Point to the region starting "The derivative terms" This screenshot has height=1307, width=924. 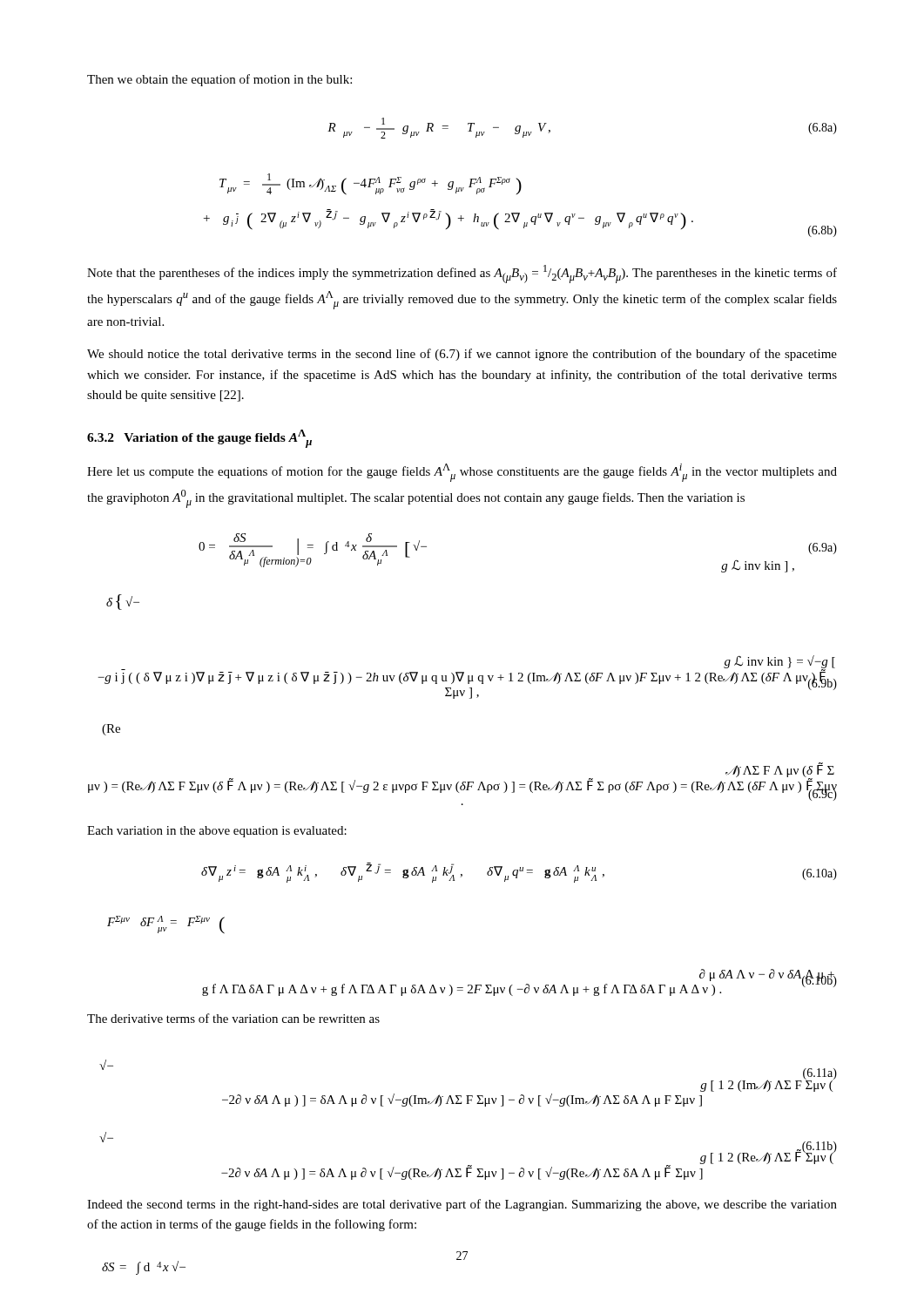233,1019
